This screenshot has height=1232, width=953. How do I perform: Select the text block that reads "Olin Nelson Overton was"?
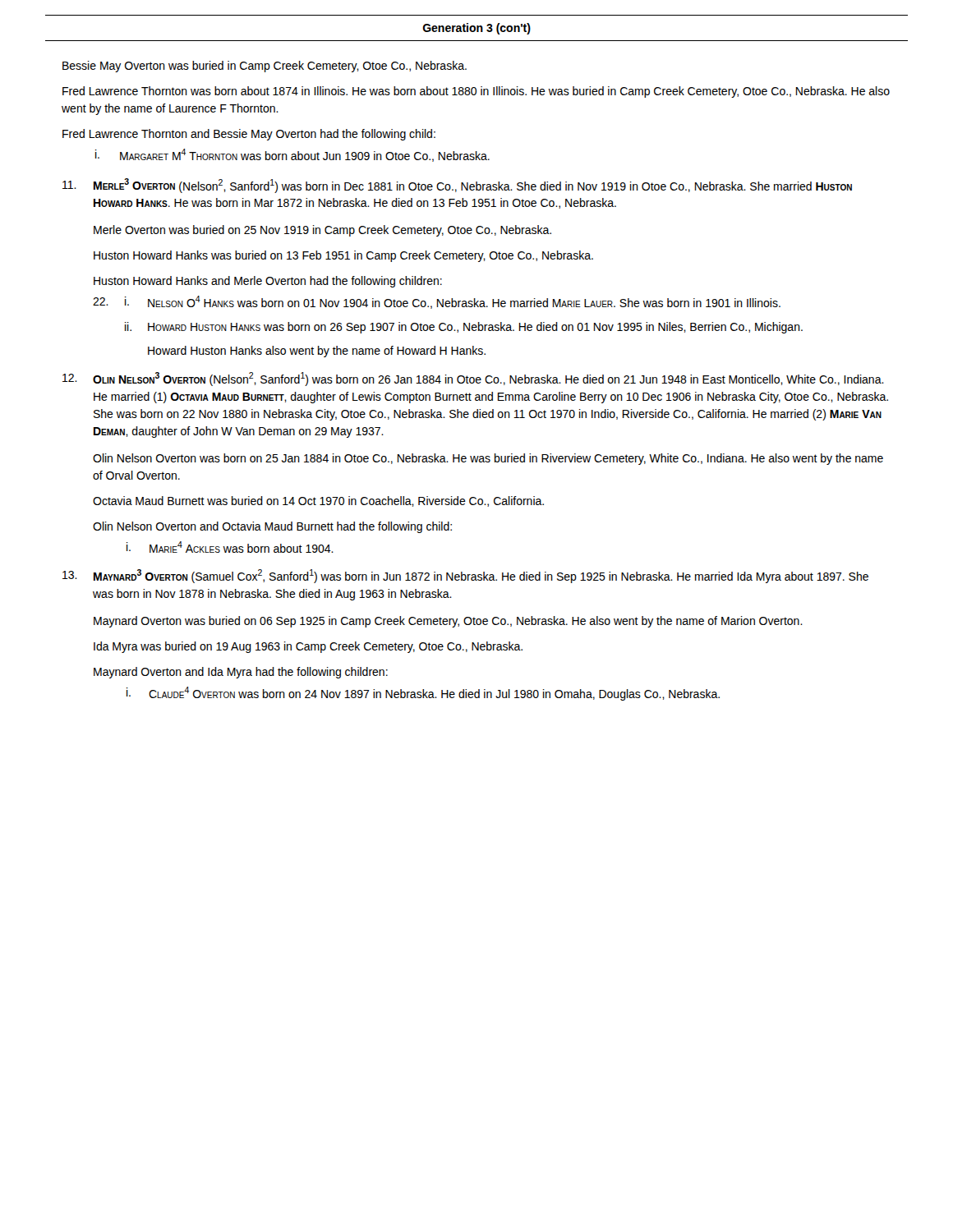[x=488, y=467]
